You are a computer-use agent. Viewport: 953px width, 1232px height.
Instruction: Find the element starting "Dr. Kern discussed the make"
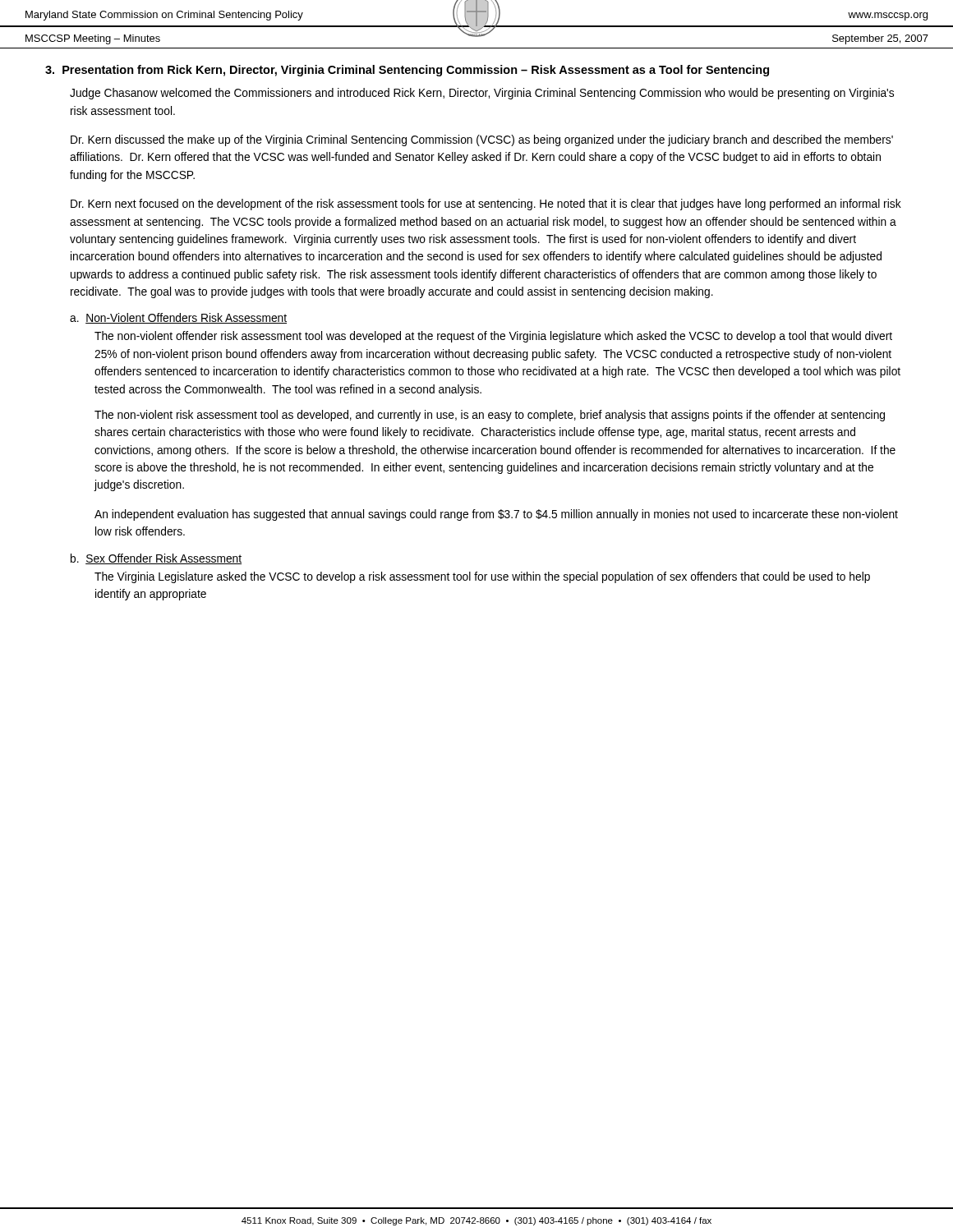point(482,158)
